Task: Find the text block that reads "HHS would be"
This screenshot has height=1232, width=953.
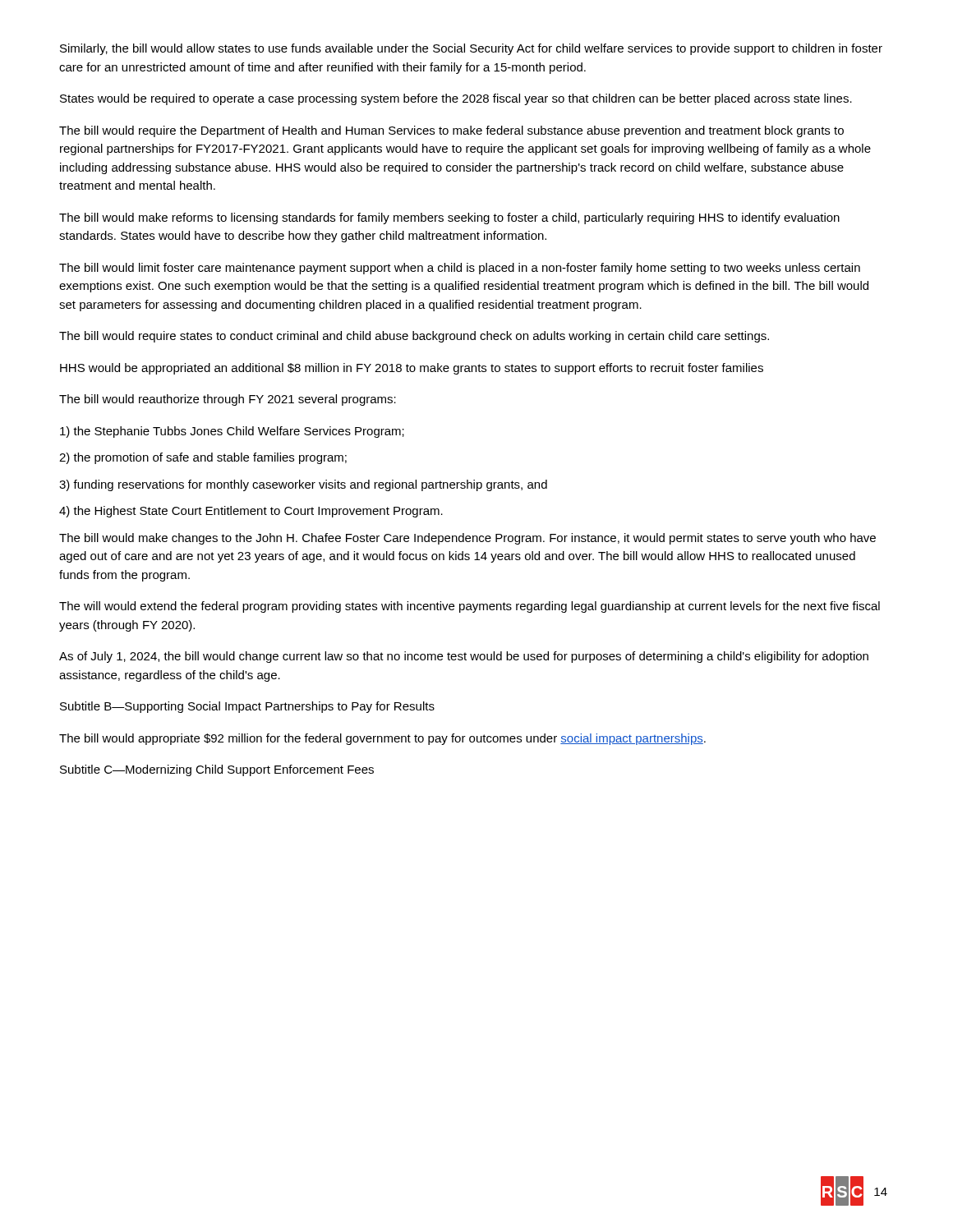Action: [x=411, y=367]
